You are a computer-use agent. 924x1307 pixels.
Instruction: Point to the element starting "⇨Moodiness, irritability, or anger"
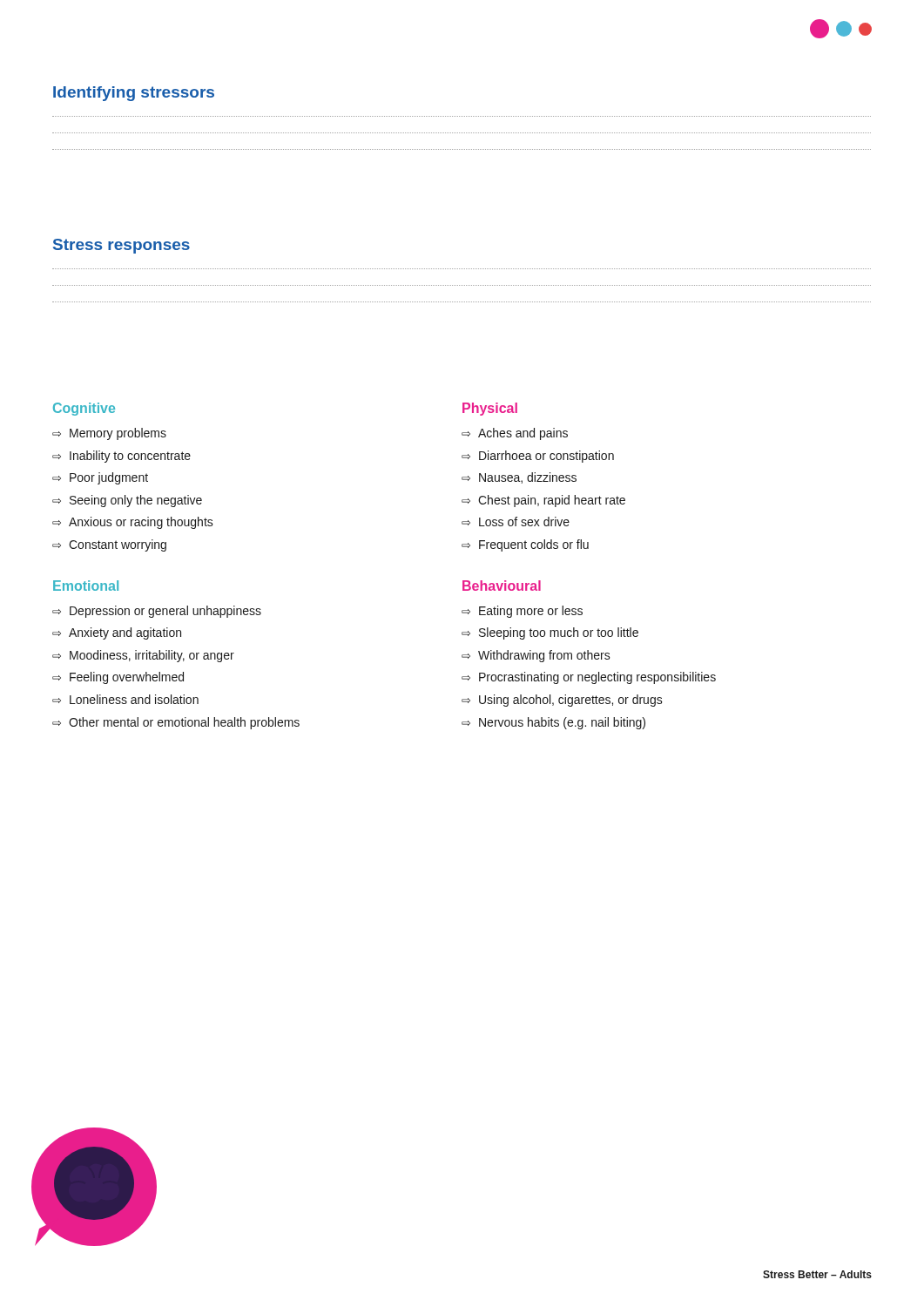pyautogui.click(x=143, y=656)
